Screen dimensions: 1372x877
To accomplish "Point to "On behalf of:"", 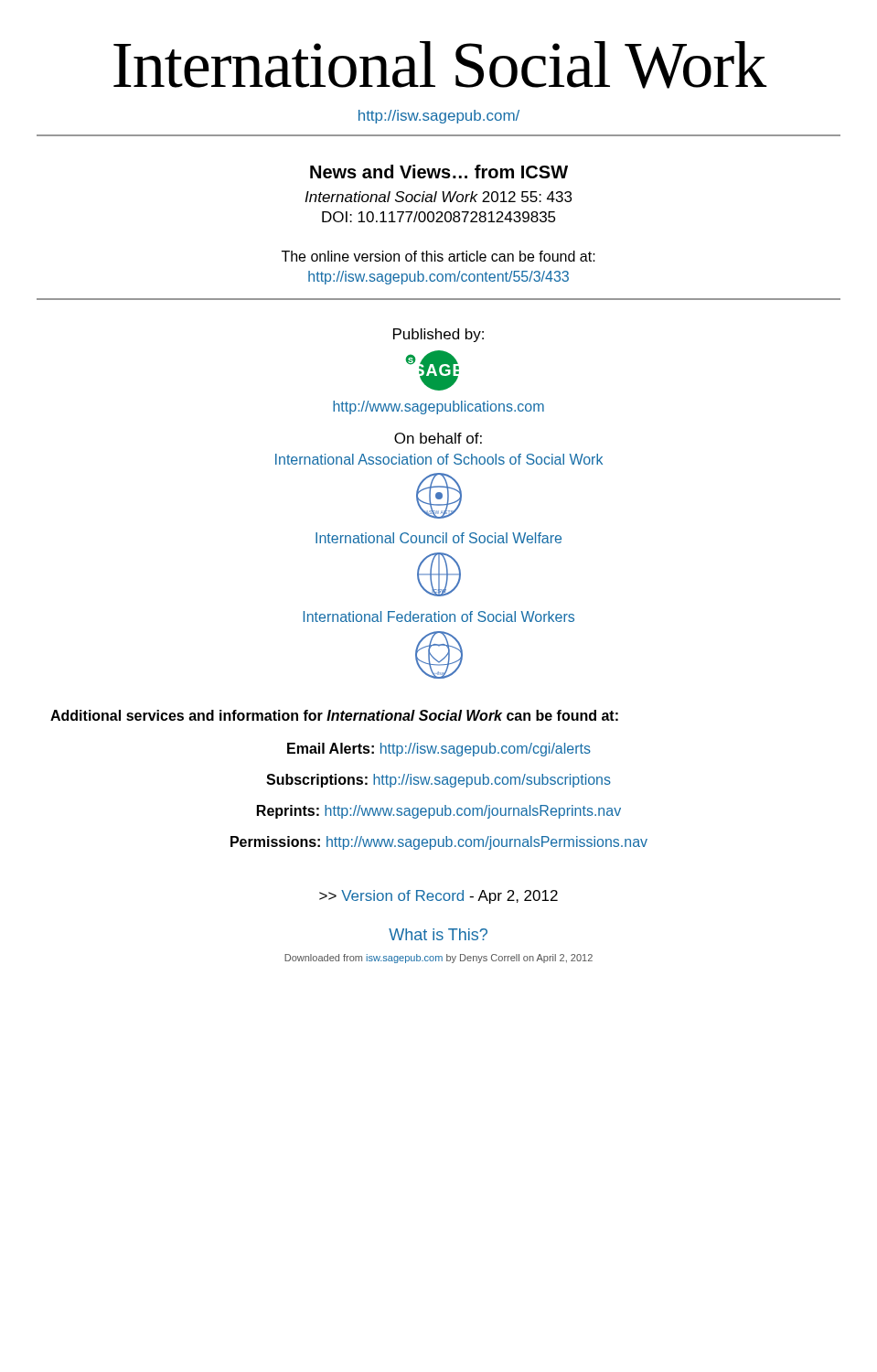I will tap(438, 439).
